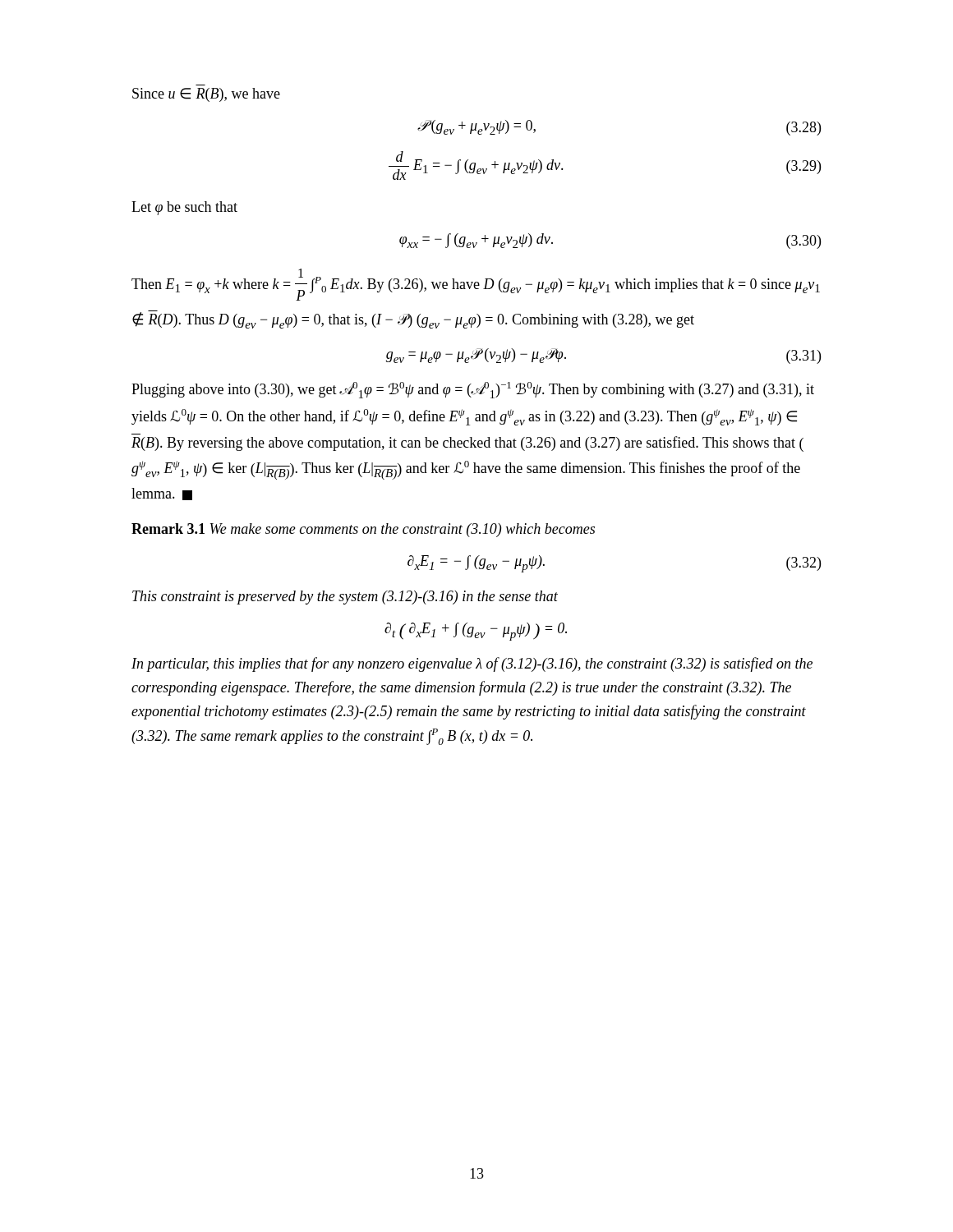The image size is (953, 1232).
Task: Point to the formula beginning "d dx E1 = − ∫"
Action: coord(470,165)
